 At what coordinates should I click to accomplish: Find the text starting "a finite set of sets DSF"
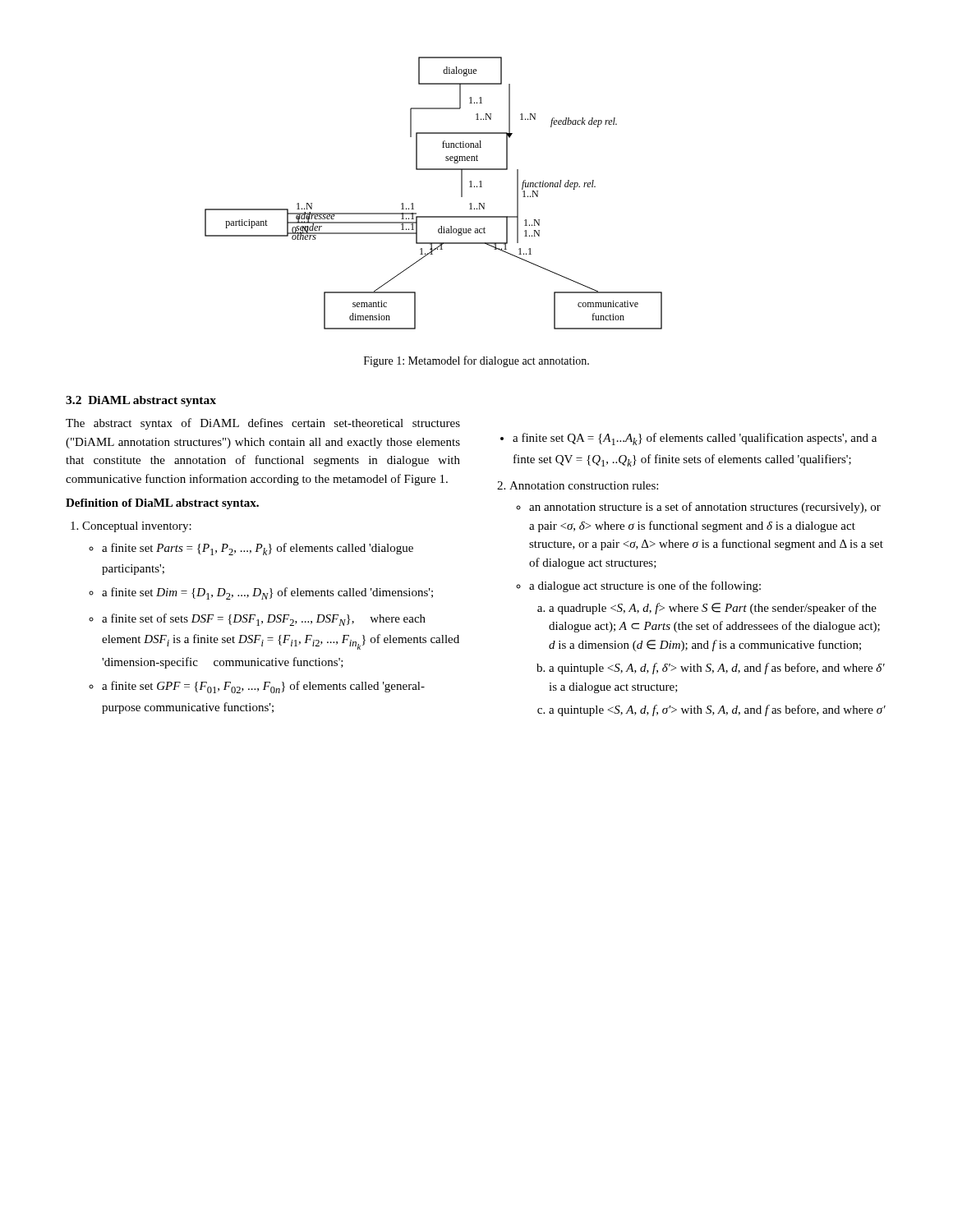[281, 640]
